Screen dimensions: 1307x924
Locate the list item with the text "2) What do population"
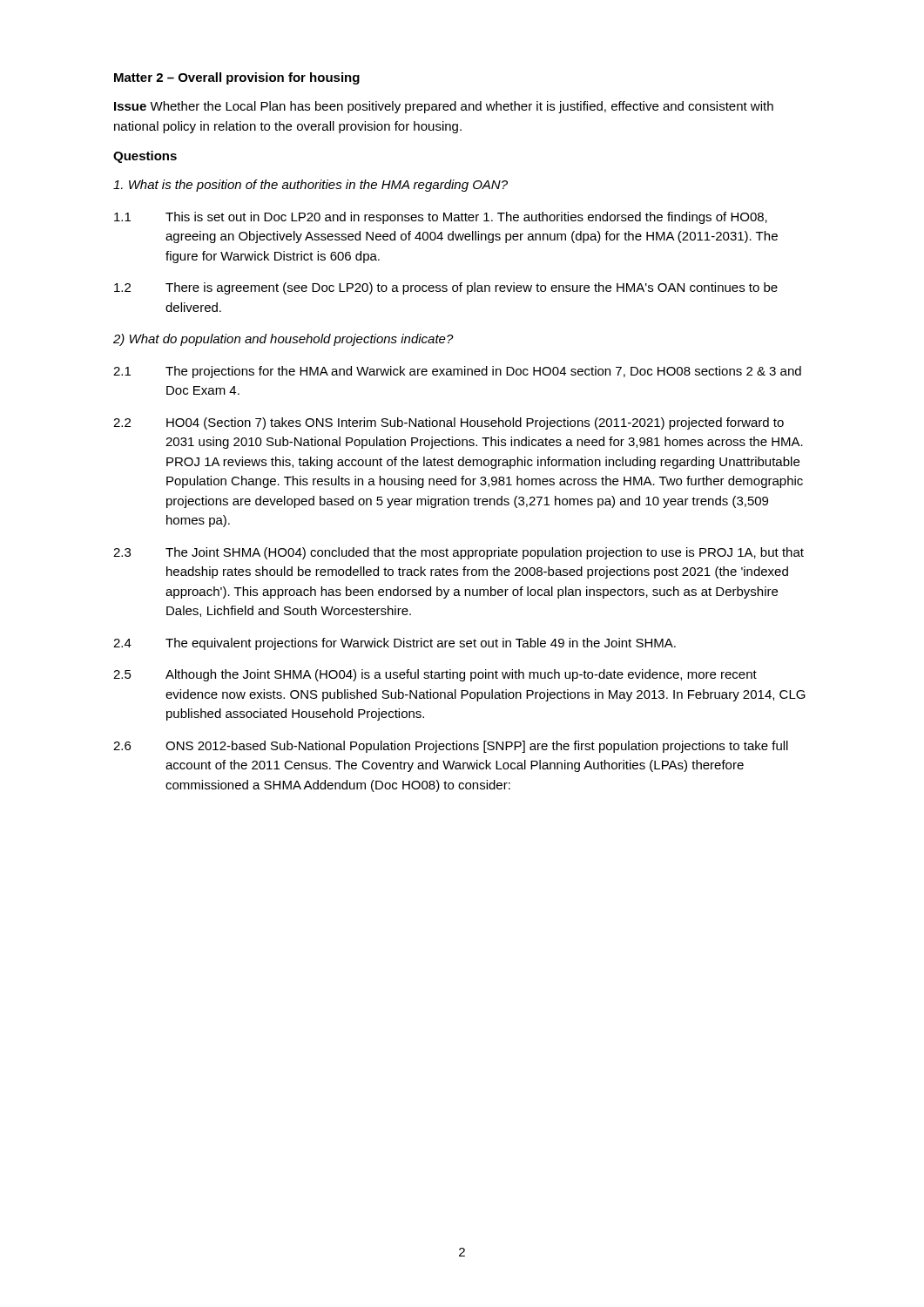coord(283,339)
